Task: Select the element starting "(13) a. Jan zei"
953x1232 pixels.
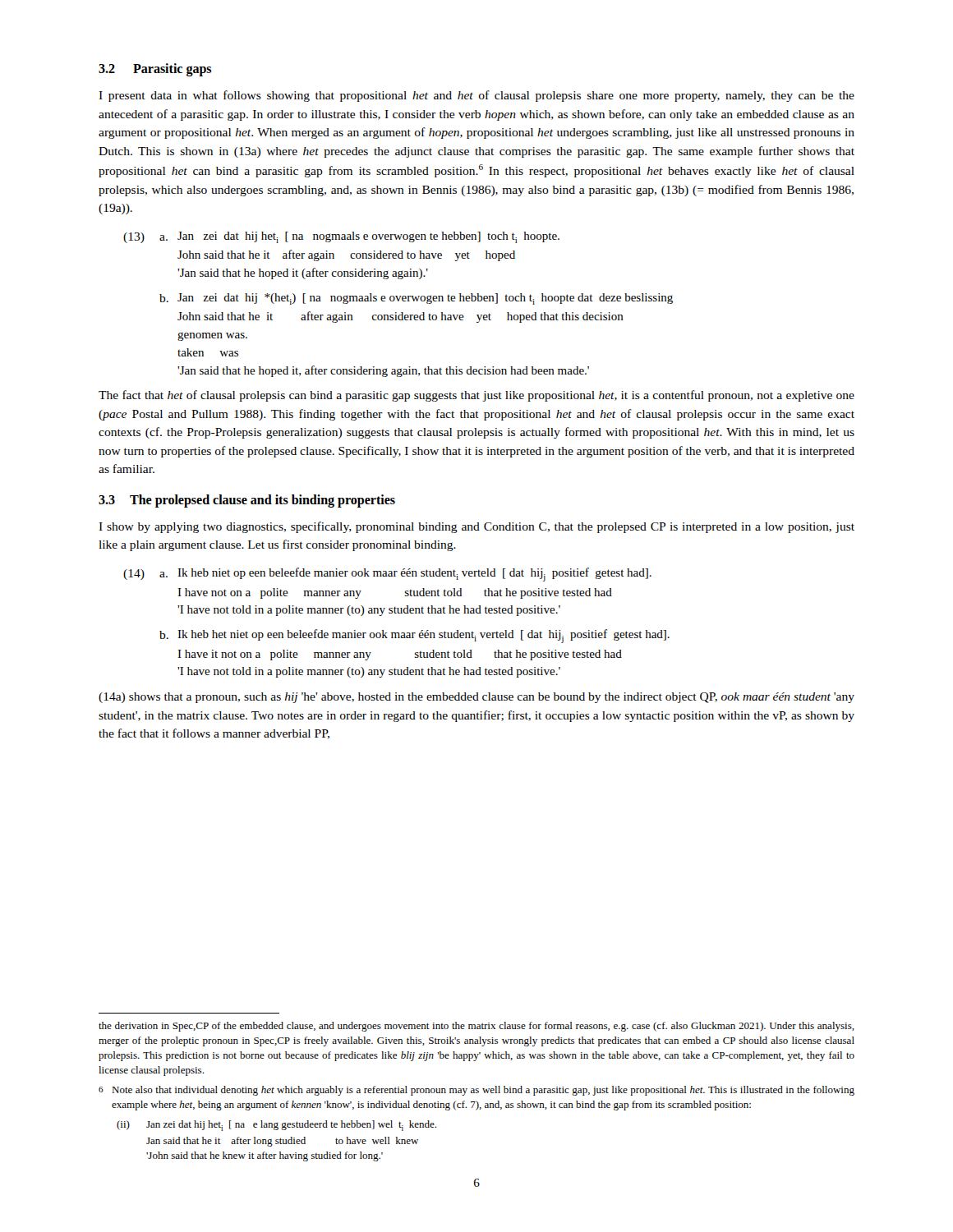Action: click(489, 255)
